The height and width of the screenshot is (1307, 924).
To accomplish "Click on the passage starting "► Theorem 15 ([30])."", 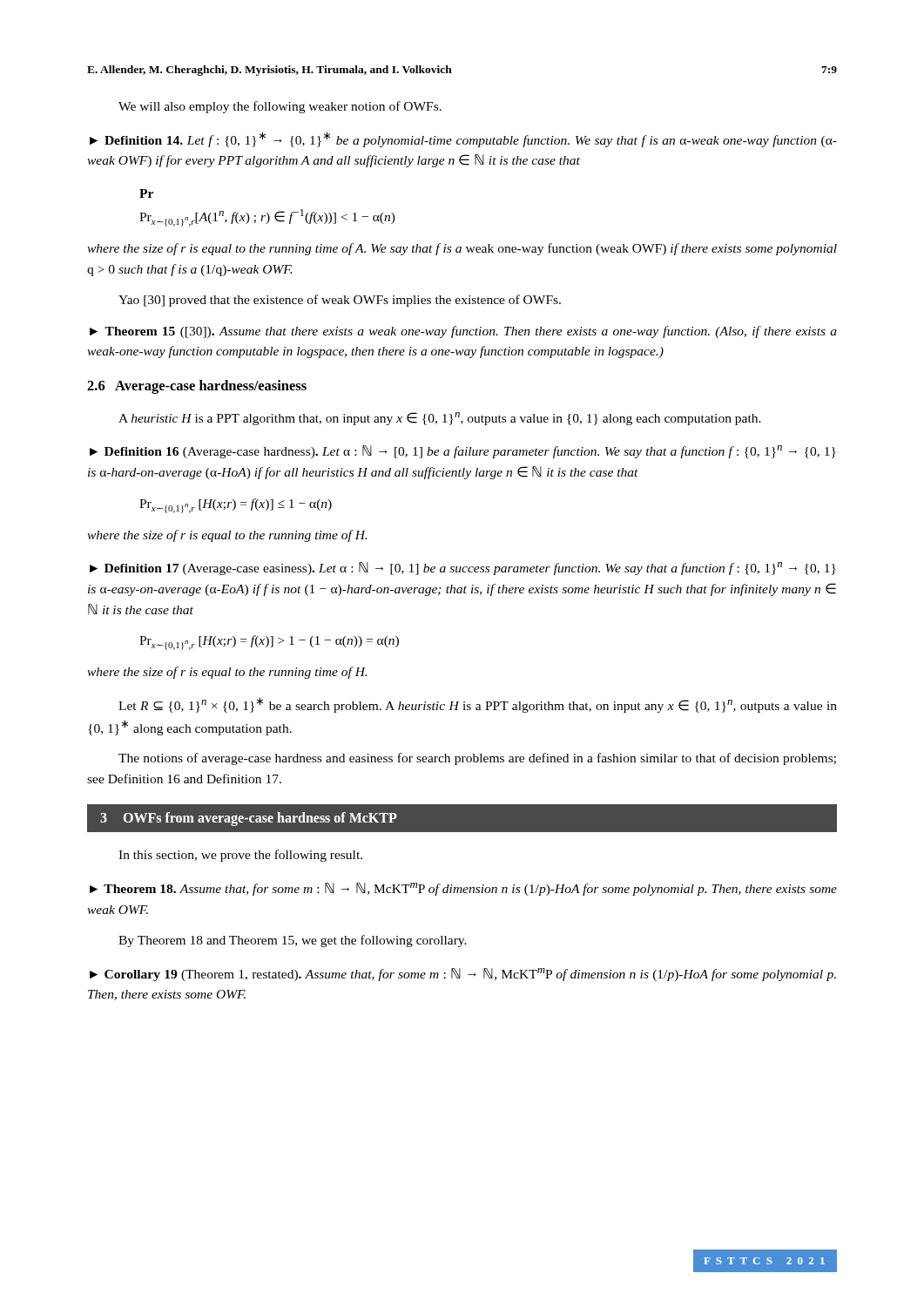I will pyautogui.click(x=462, y=341).
